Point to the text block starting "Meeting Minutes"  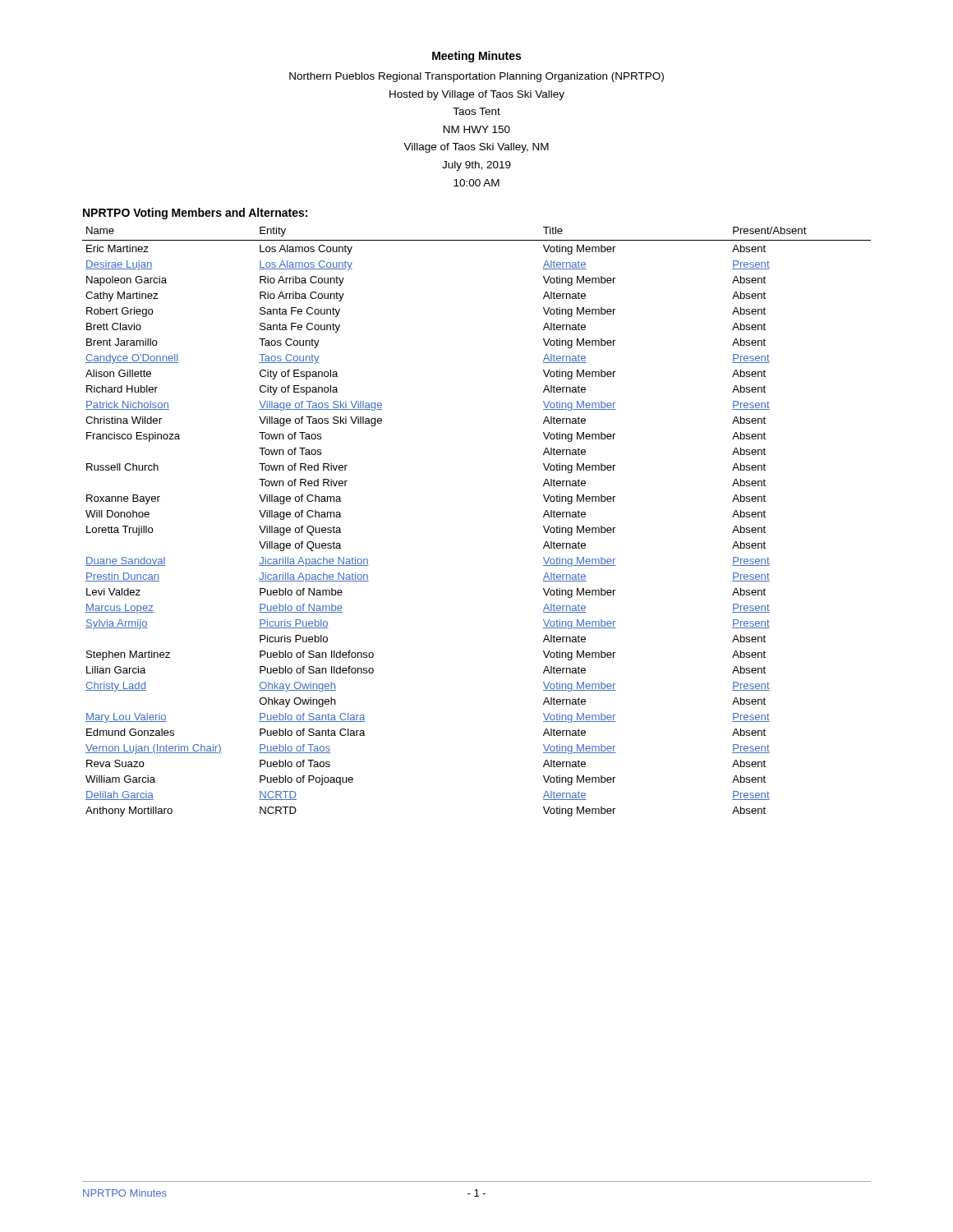pyautogui.click(x=476, y=56)
